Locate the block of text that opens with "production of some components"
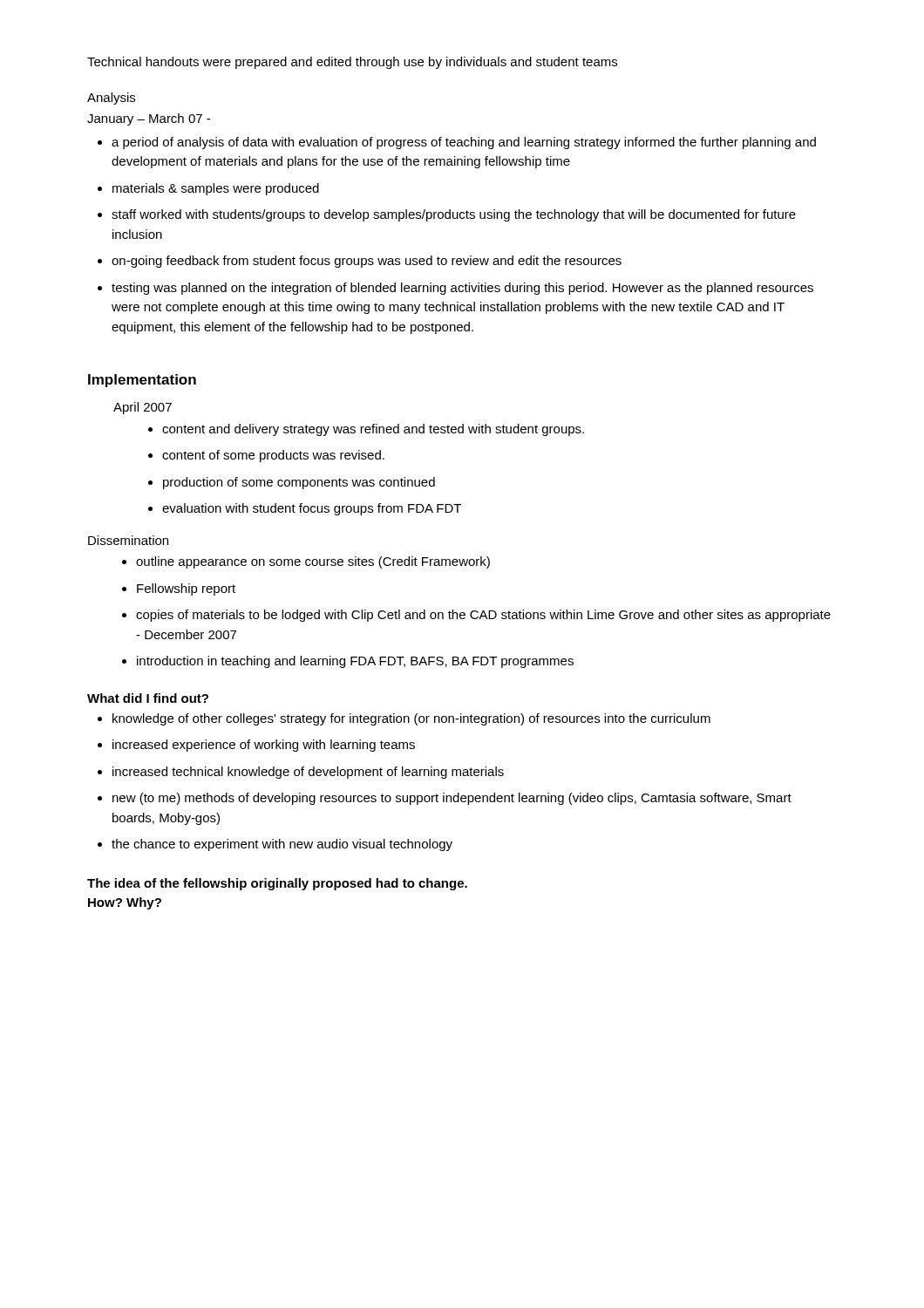This screenshot has height=1308, width=924. coord(292,483)
